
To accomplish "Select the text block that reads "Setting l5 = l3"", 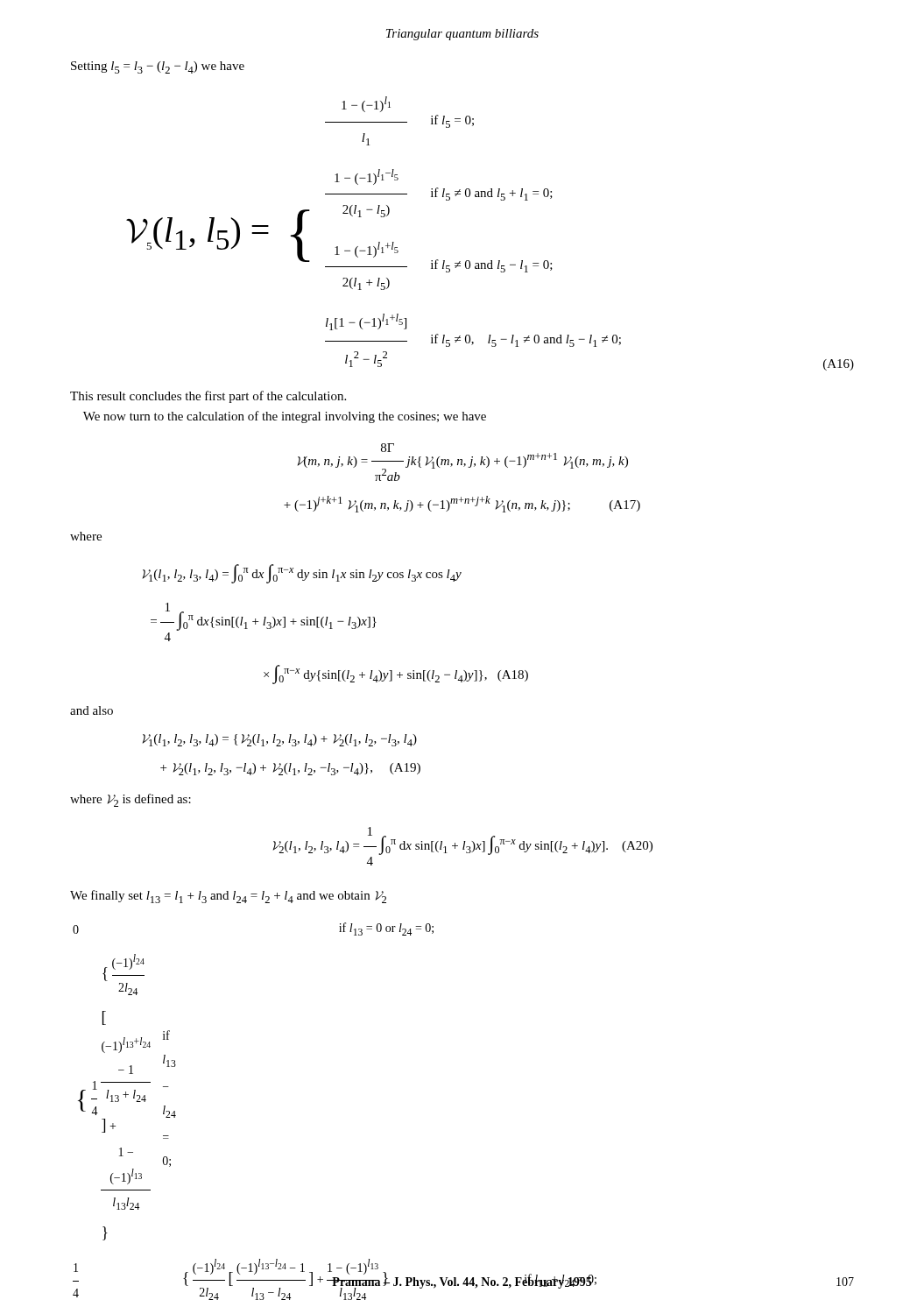I will coord(157,67).
